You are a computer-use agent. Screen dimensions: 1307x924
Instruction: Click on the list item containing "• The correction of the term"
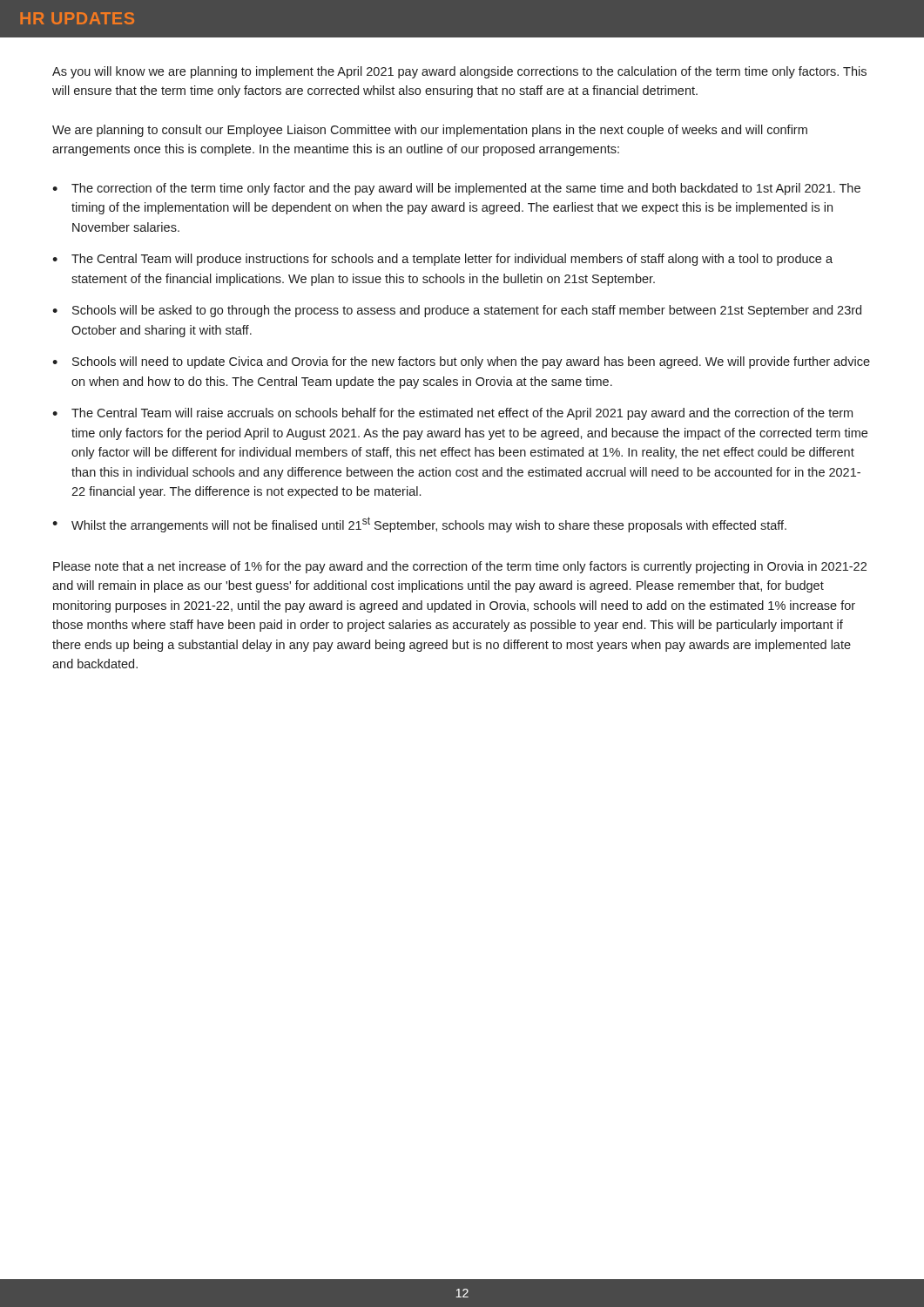coord(462,208)
